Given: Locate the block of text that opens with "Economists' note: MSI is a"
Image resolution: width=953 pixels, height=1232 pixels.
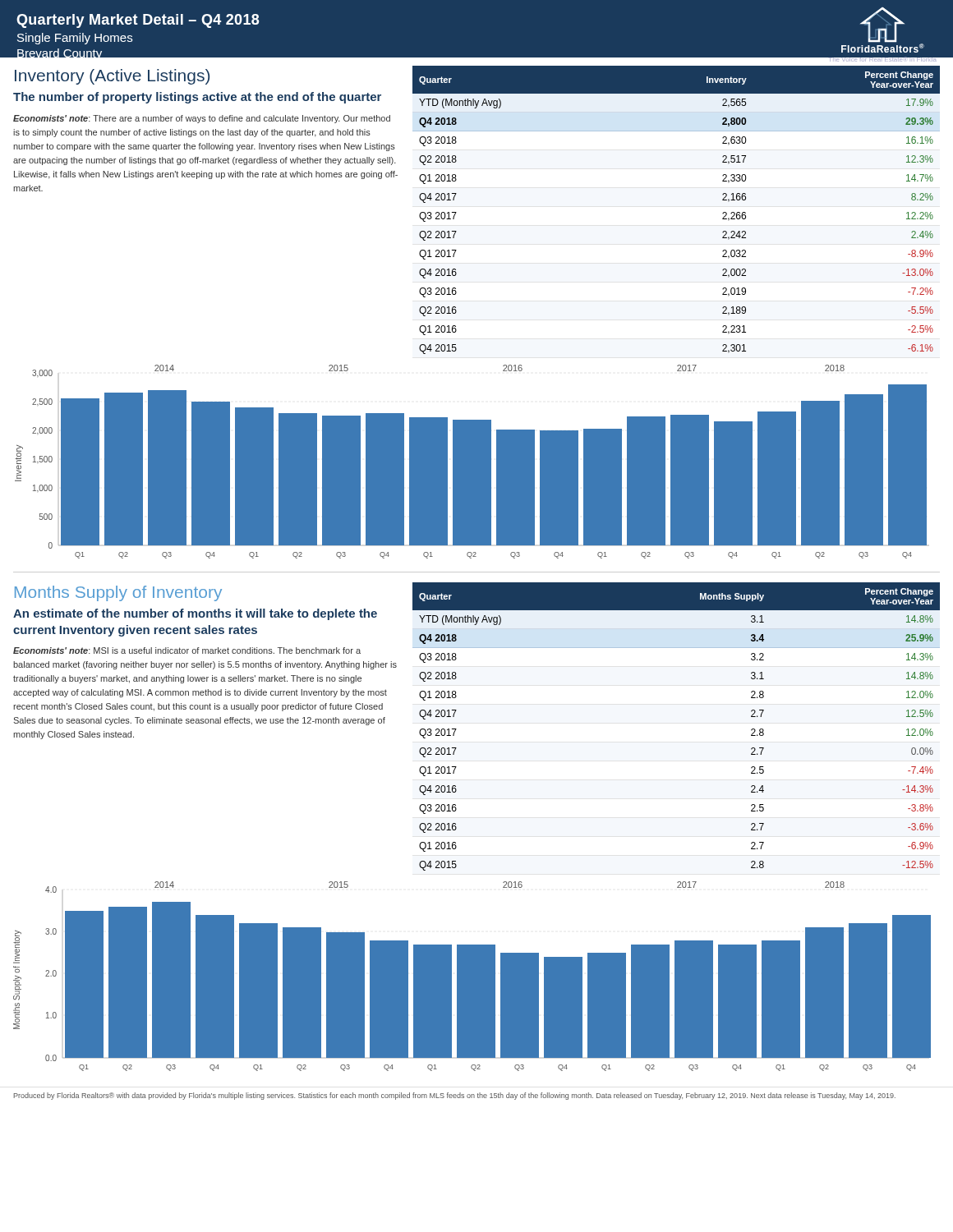Looking at the screenshot, I should pos(205,693).
